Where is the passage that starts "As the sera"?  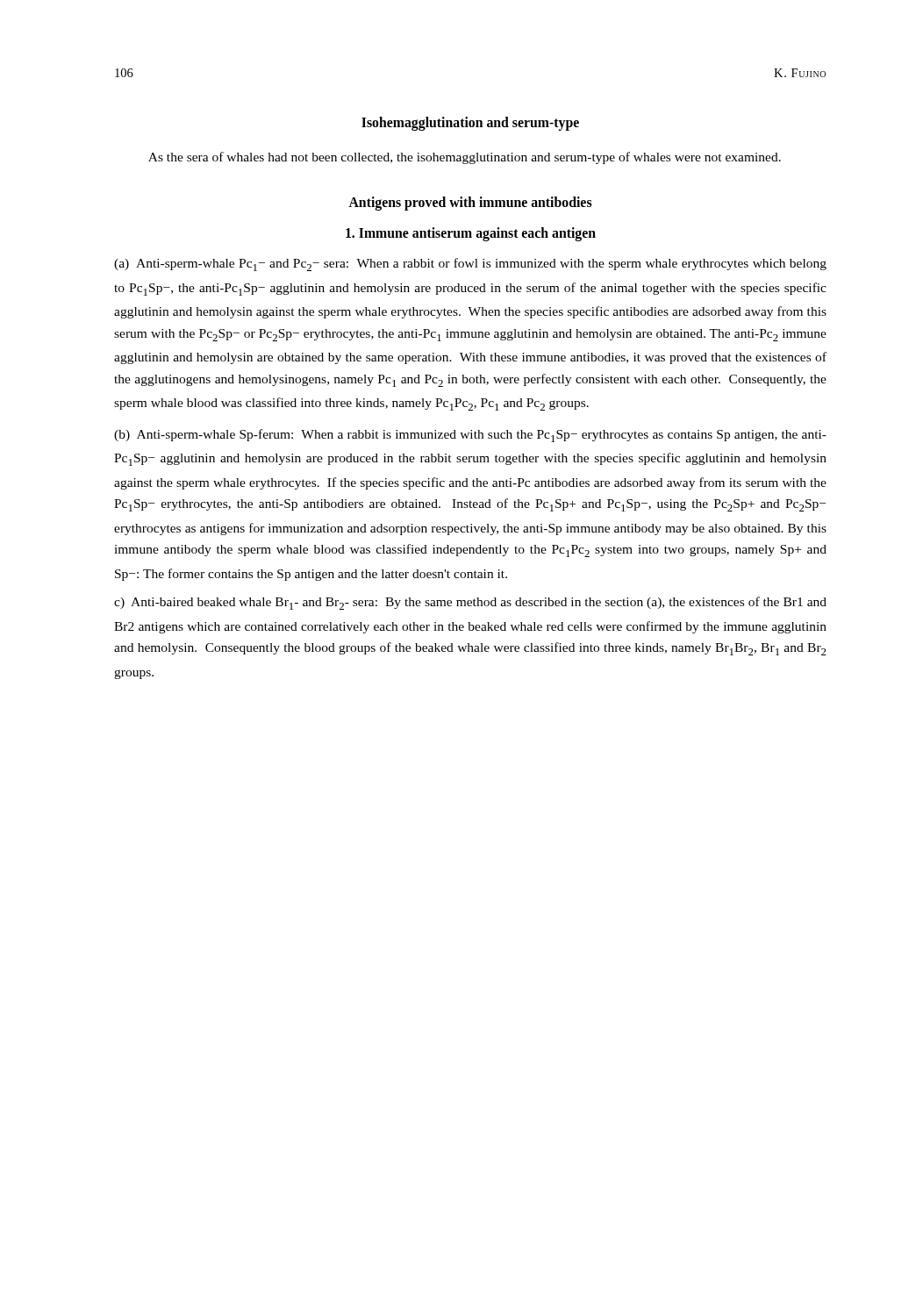tap(465, 157)
